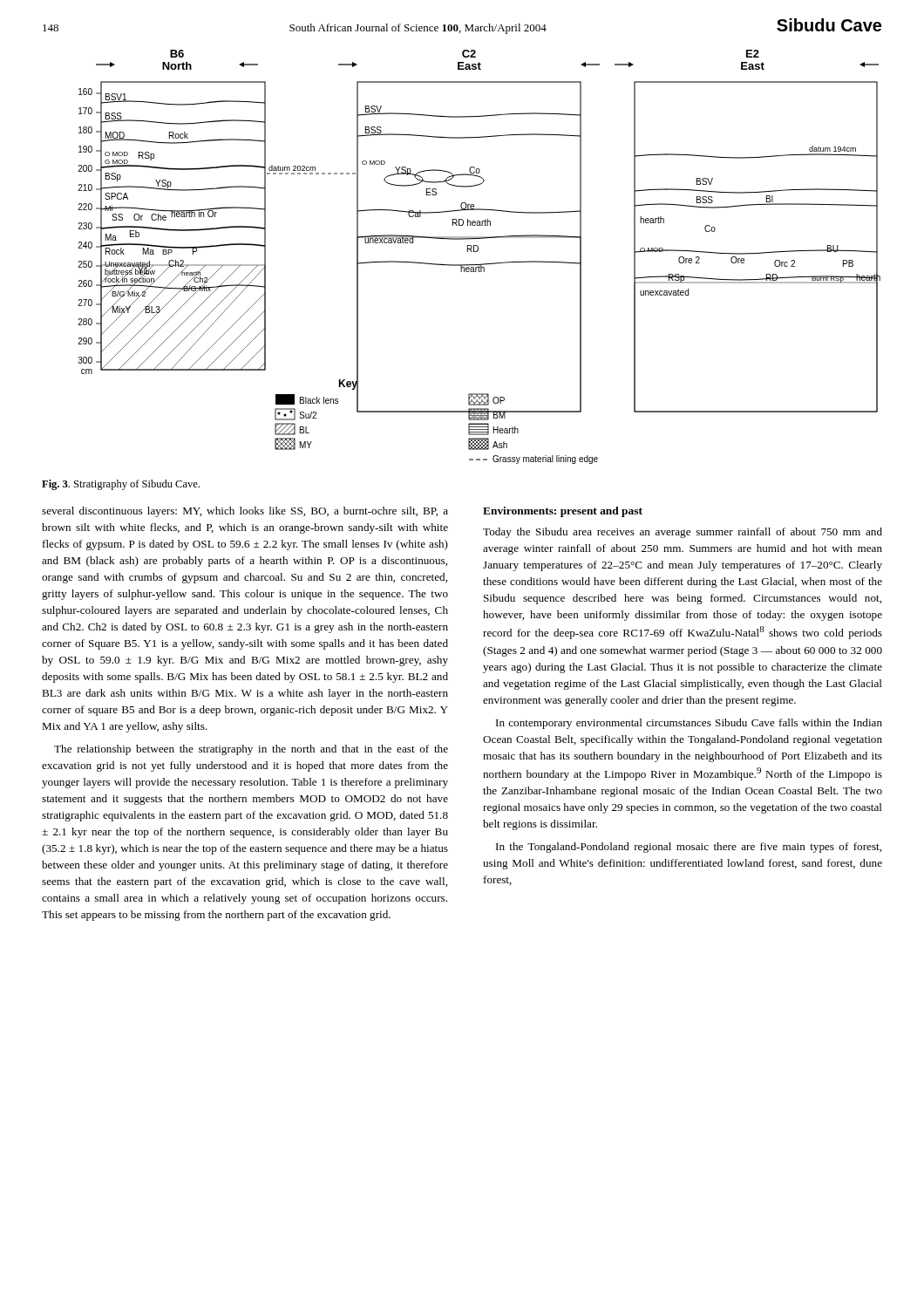Select the text block with the text "Today the Sibudu area receives an average summer"
Image resolution: width=924 pixels, height=1308 pixels.
[x=683, y=706]
